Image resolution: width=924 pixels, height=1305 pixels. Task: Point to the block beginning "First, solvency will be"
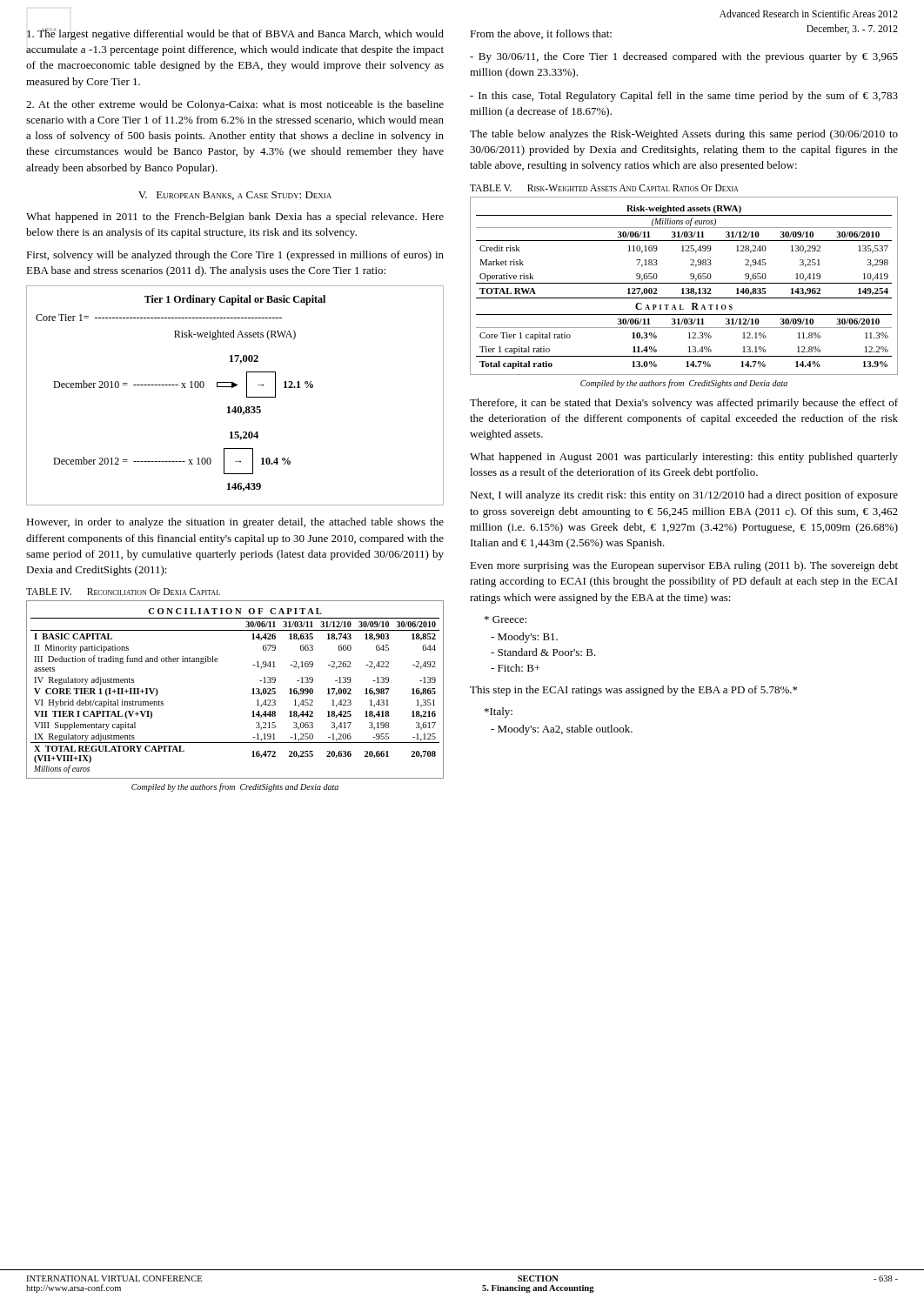pyautogui.click(x=235, y=263)
